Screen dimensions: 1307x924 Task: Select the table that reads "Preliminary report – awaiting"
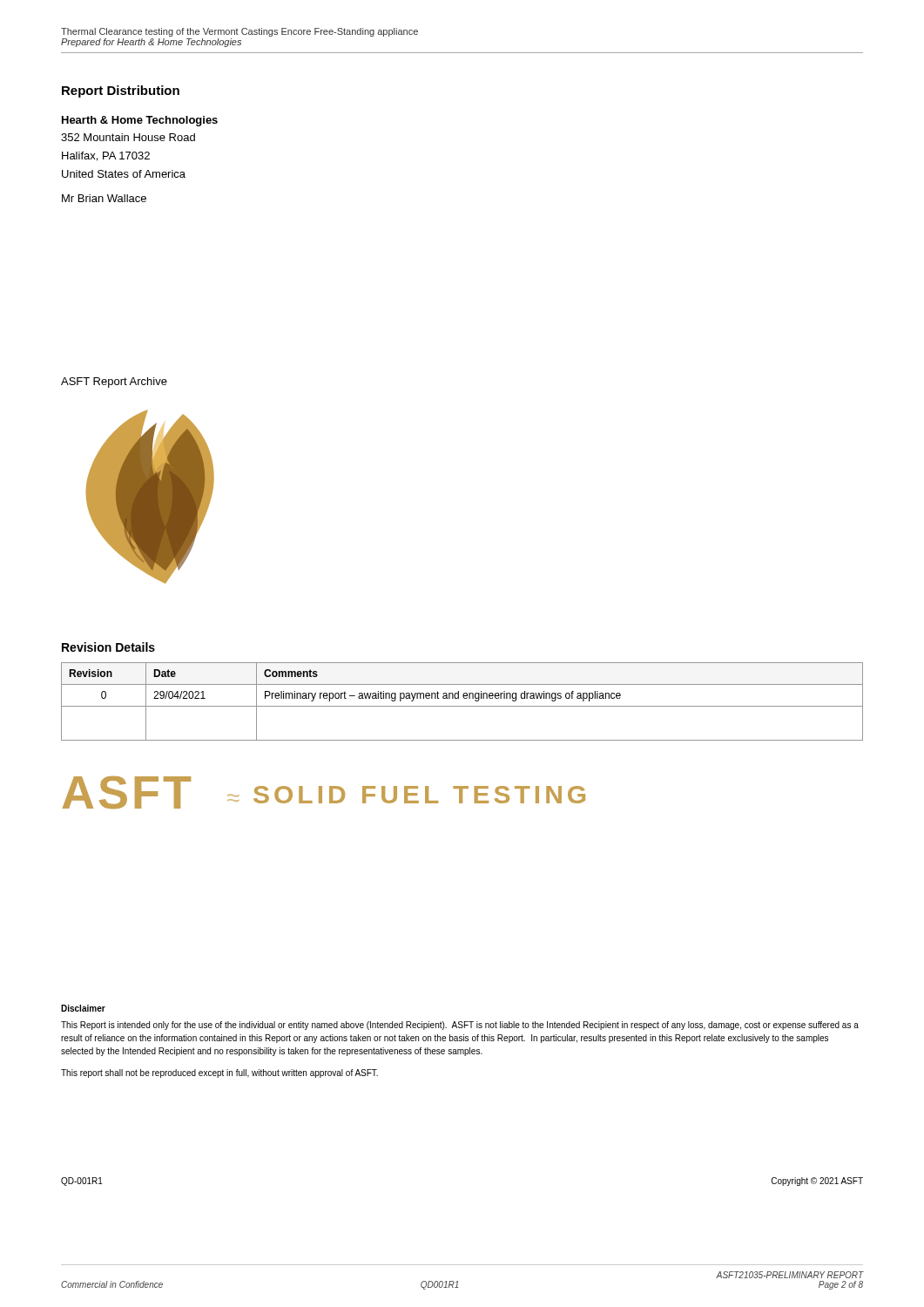(462, 701)
